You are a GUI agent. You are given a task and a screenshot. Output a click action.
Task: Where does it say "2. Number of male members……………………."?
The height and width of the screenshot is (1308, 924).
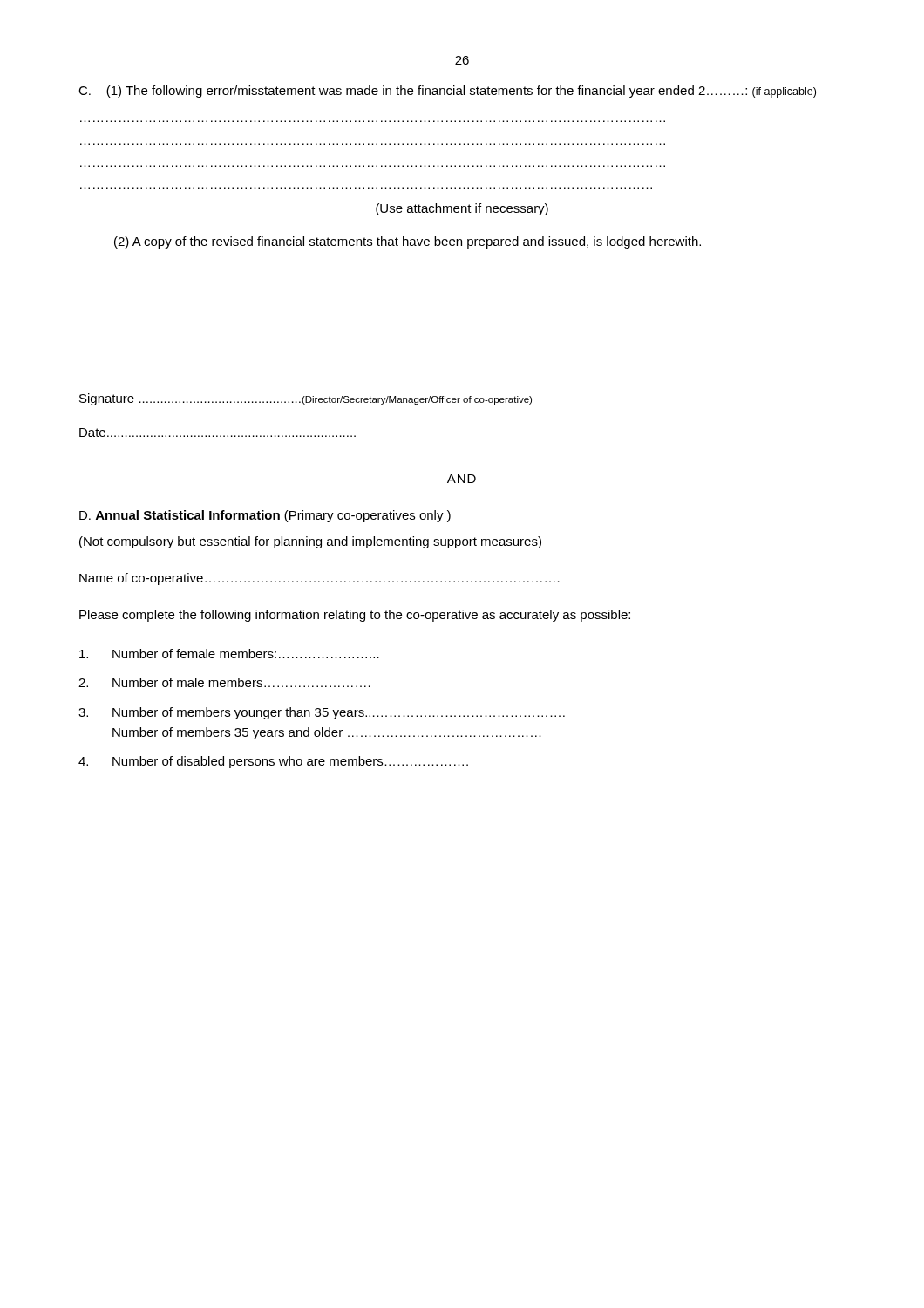click(x=224, y=682)
